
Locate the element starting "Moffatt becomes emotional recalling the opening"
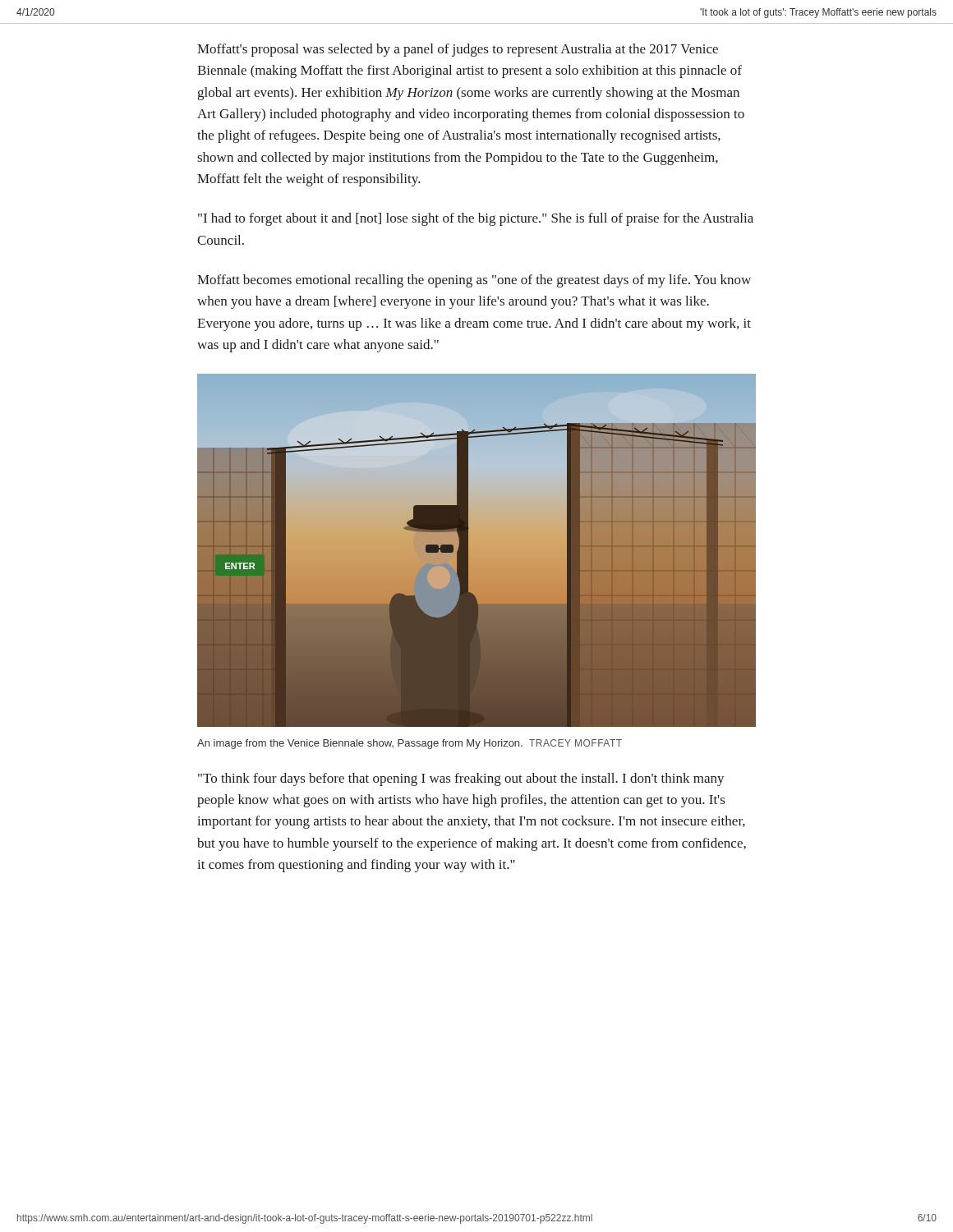tap(474, 312)
